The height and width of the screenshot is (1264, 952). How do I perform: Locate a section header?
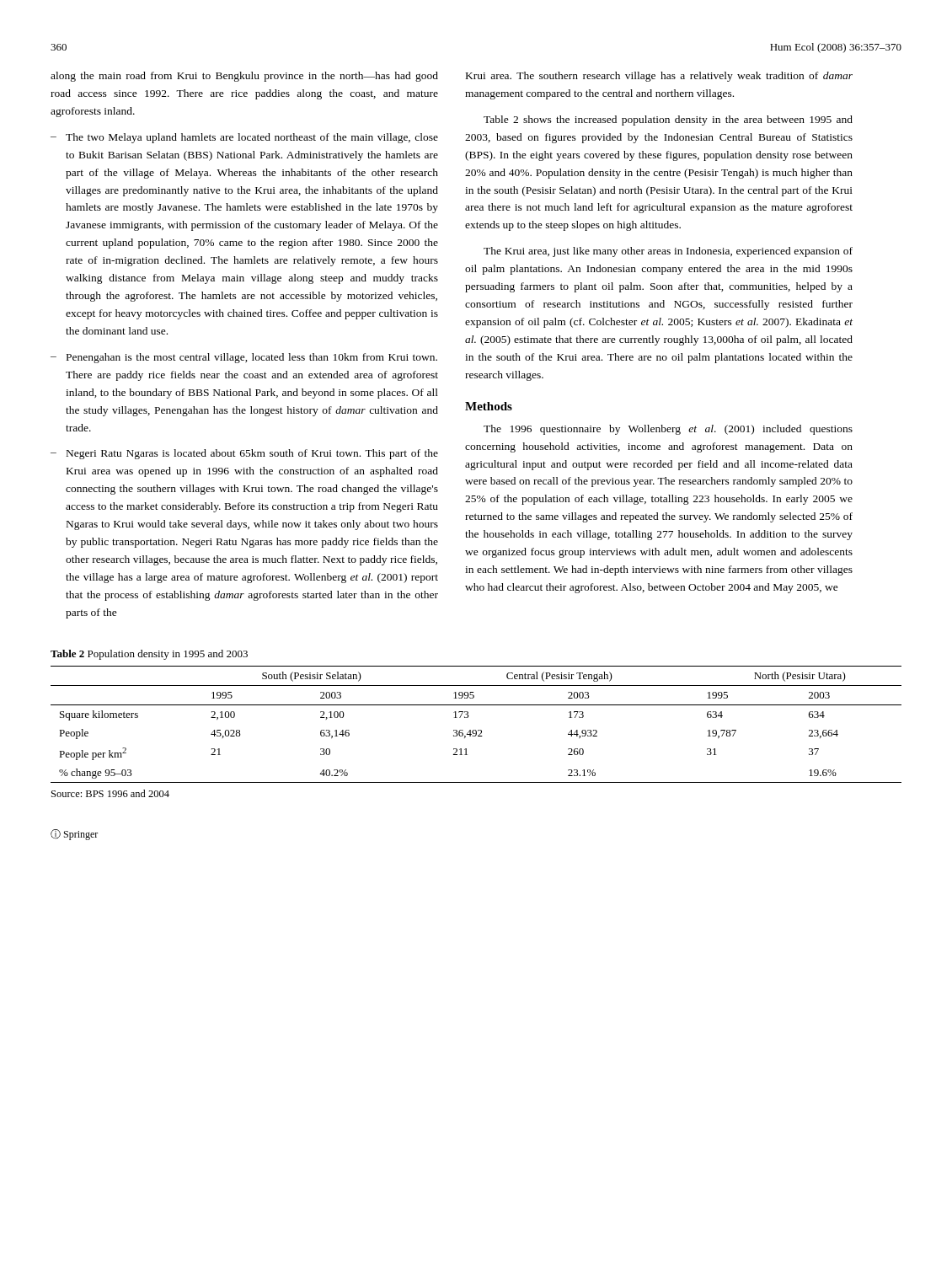click(x=489, y=406)
